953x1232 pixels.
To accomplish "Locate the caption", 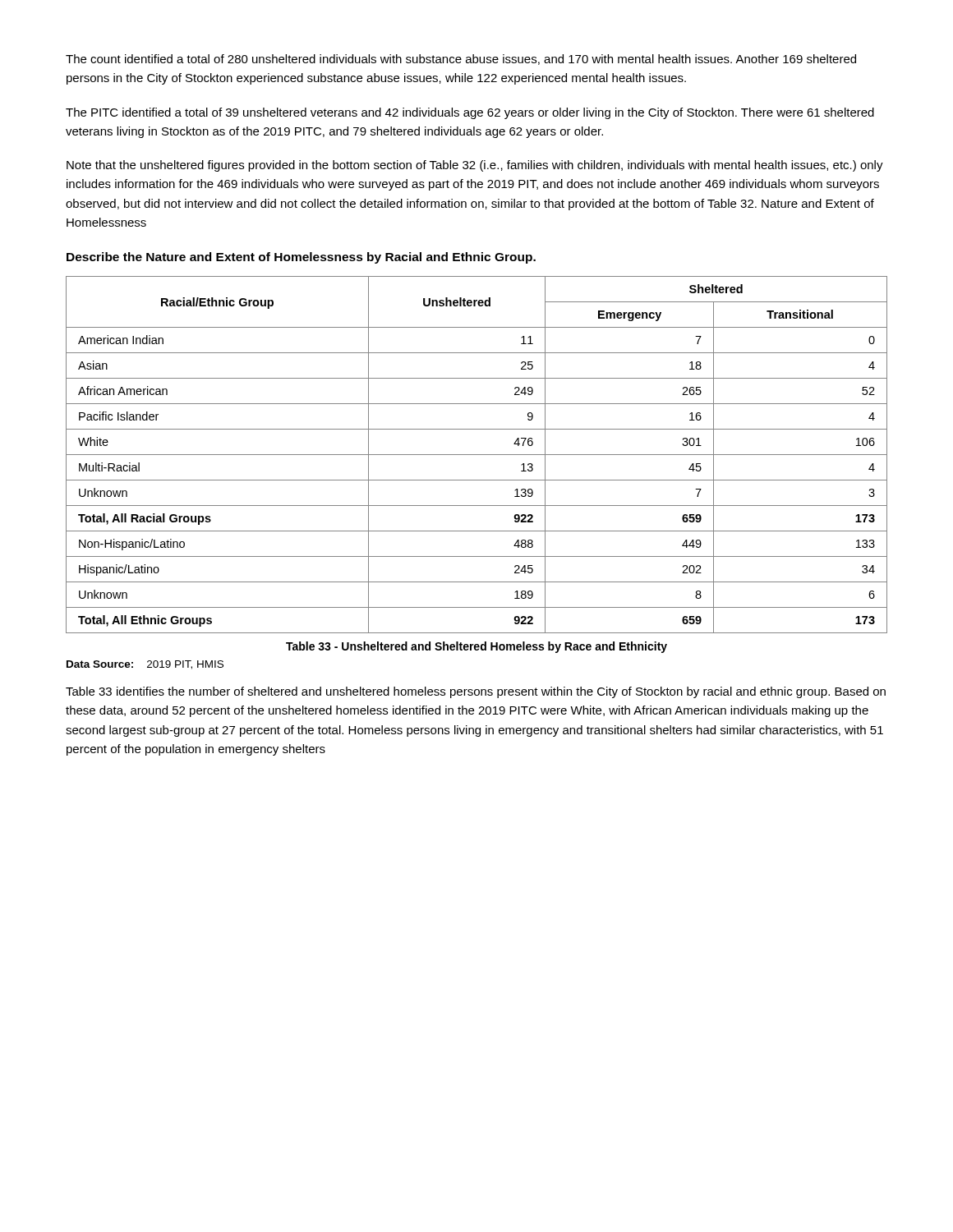I will [476, 646].
